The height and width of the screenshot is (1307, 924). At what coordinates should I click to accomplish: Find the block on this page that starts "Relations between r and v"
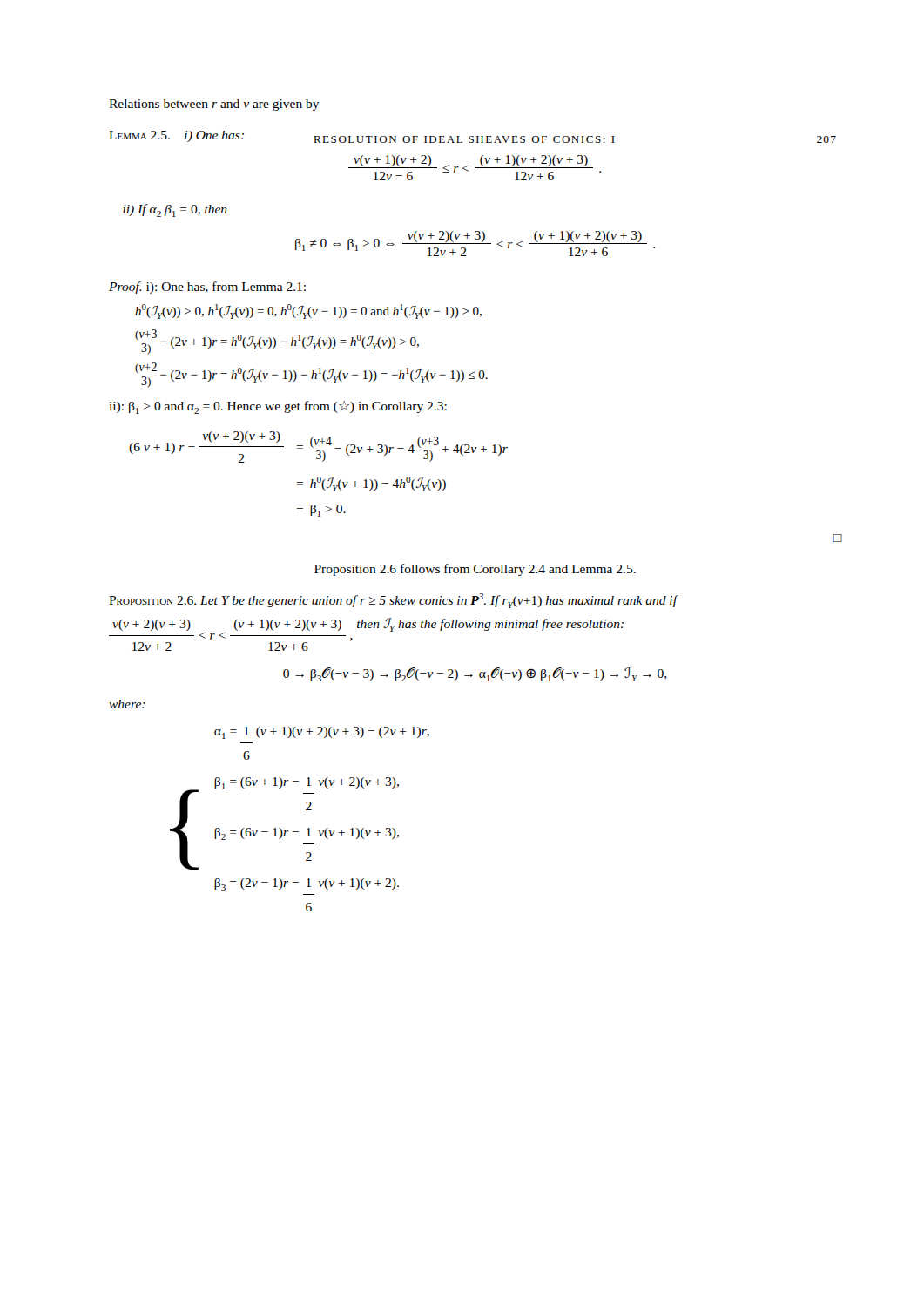click(214, 103)
